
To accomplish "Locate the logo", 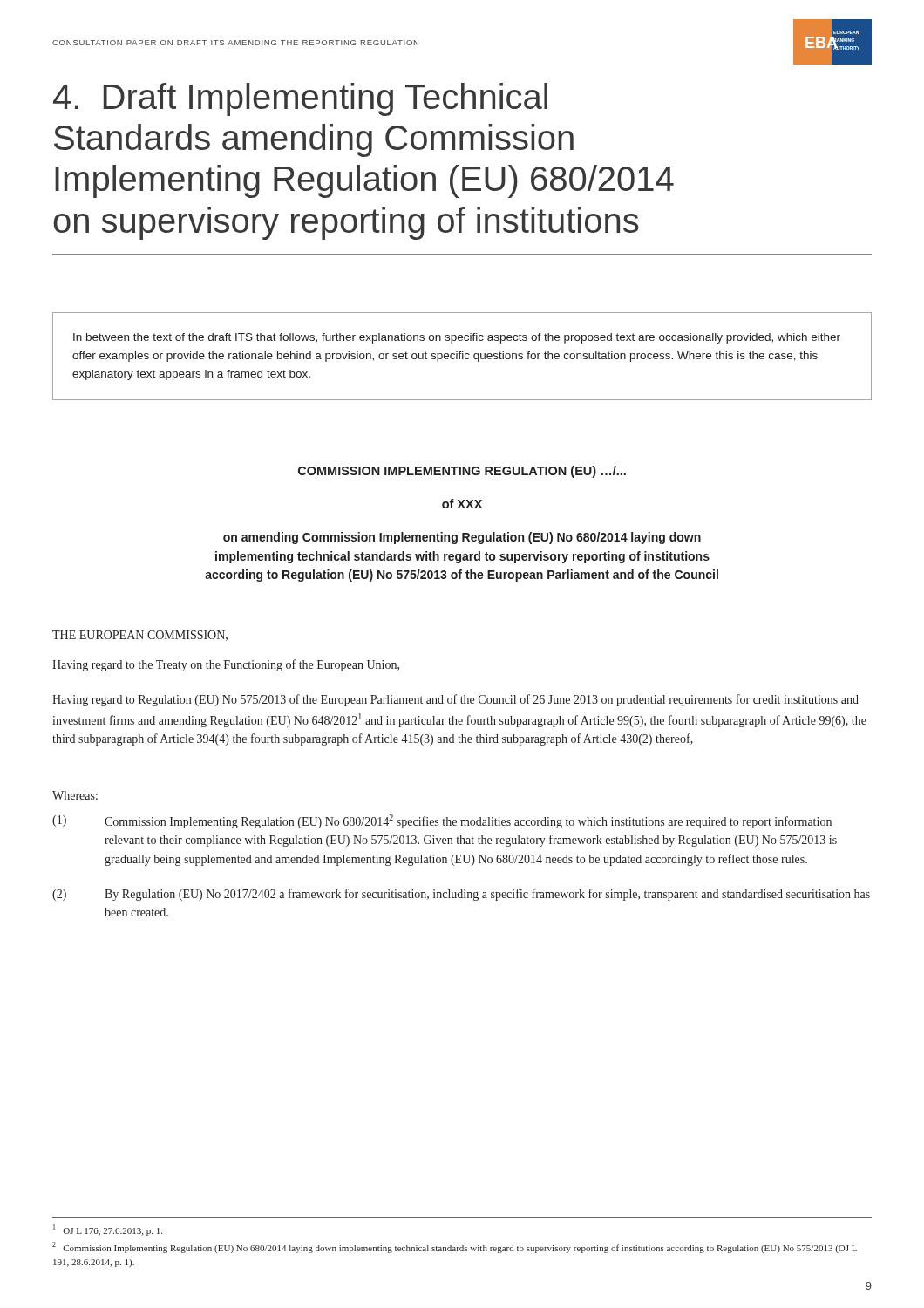I will coord(832,42).
